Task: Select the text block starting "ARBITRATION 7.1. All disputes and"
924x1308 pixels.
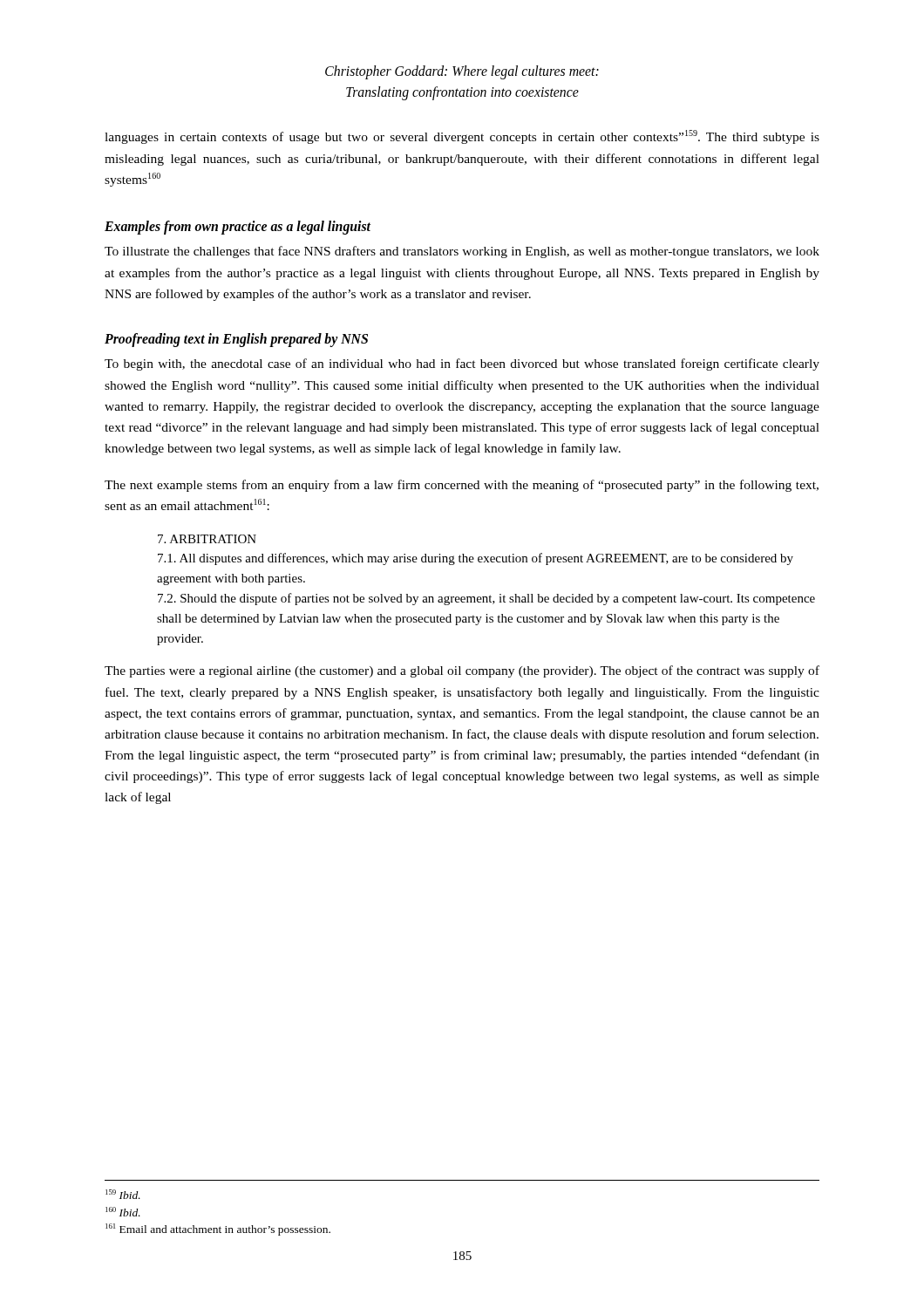Action: (x=486, y=588)
